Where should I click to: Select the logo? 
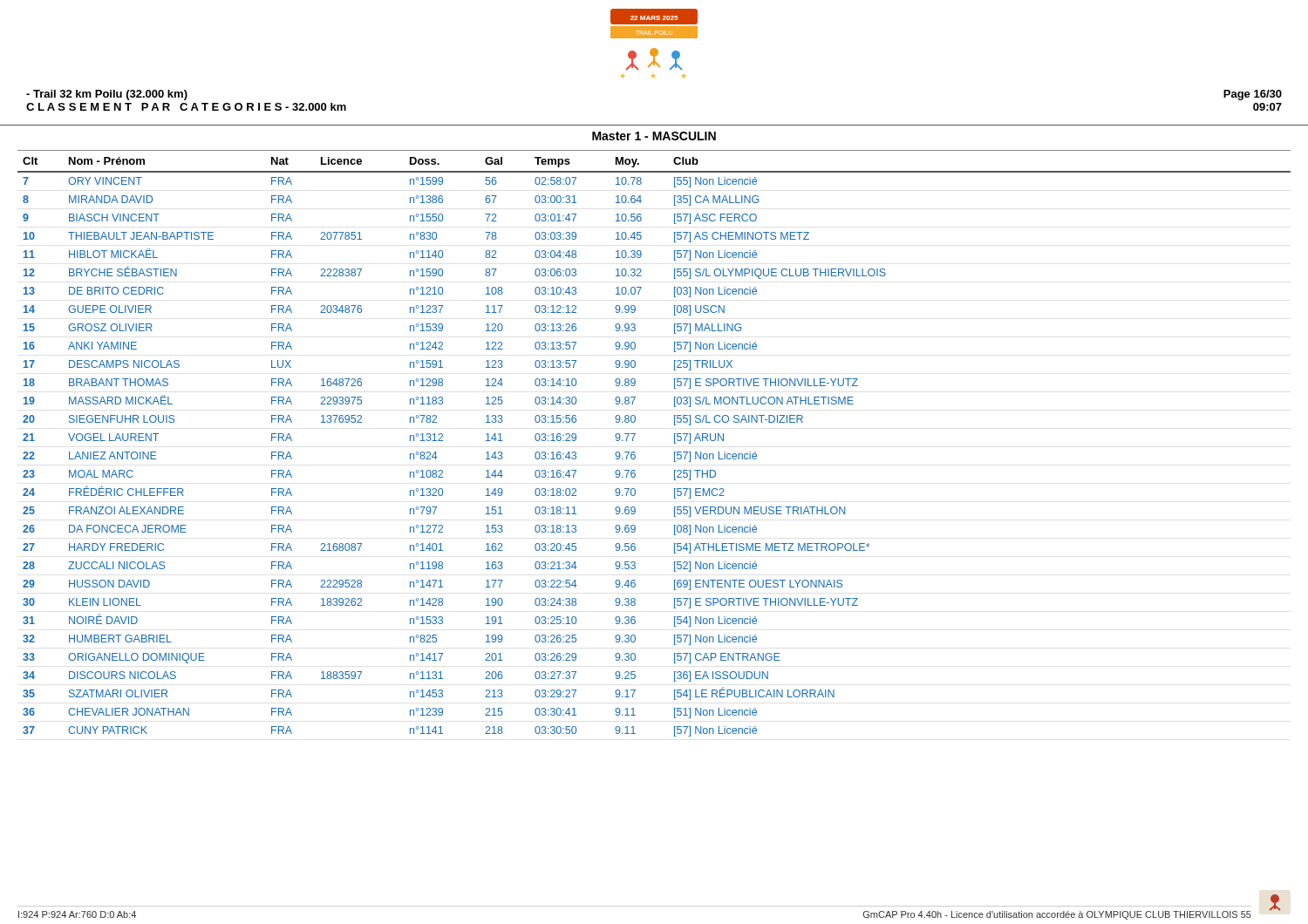654,45
